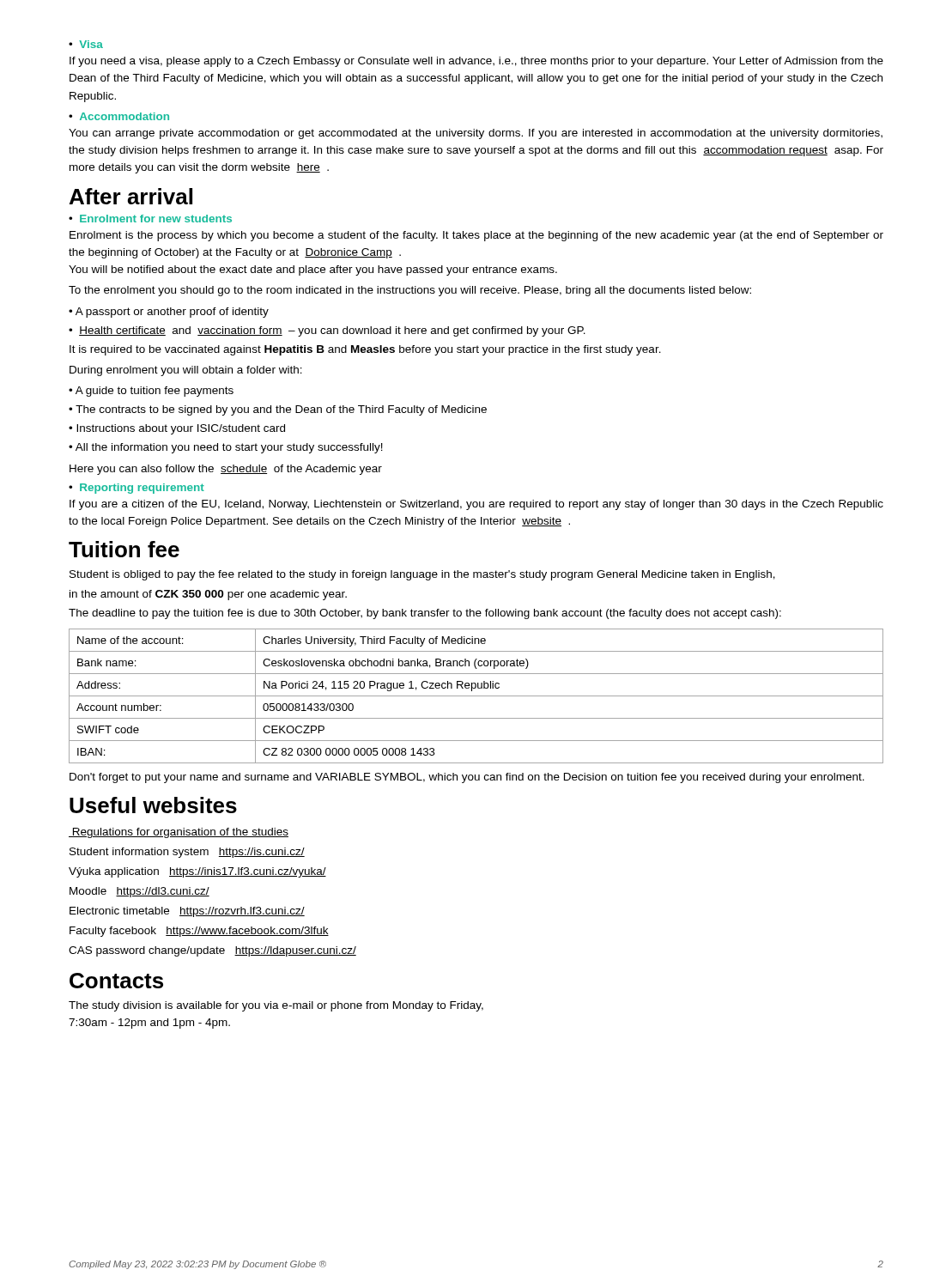Navigate to the text starting "If you are a citizen of"

point(476,512)
